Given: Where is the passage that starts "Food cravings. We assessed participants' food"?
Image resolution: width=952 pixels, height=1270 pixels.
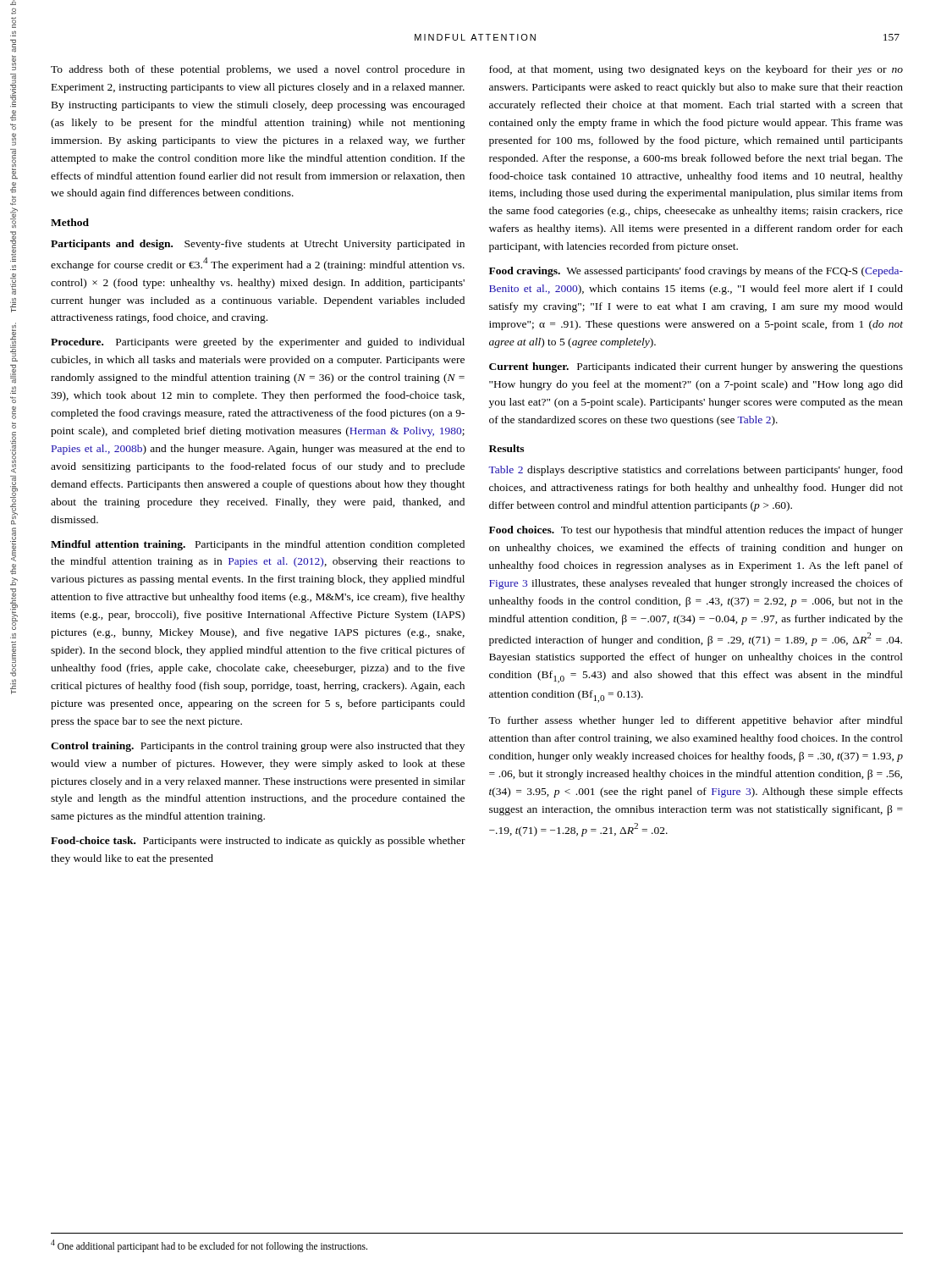Looking at the screenshot, I should 696,307.
